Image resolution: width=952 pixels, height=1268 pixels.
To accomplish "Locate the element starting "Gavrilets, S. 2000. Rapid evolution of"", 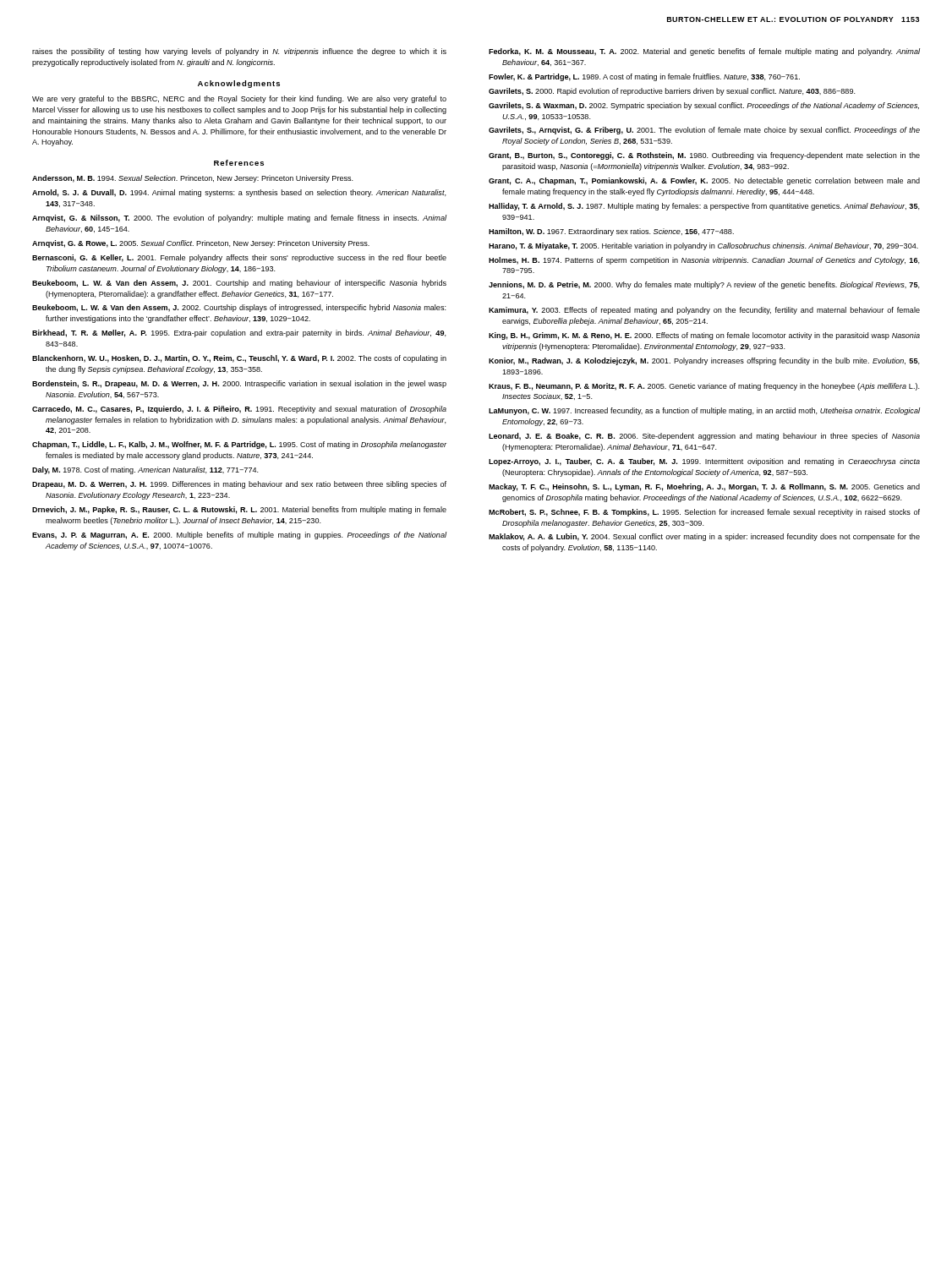I will 672,91.
